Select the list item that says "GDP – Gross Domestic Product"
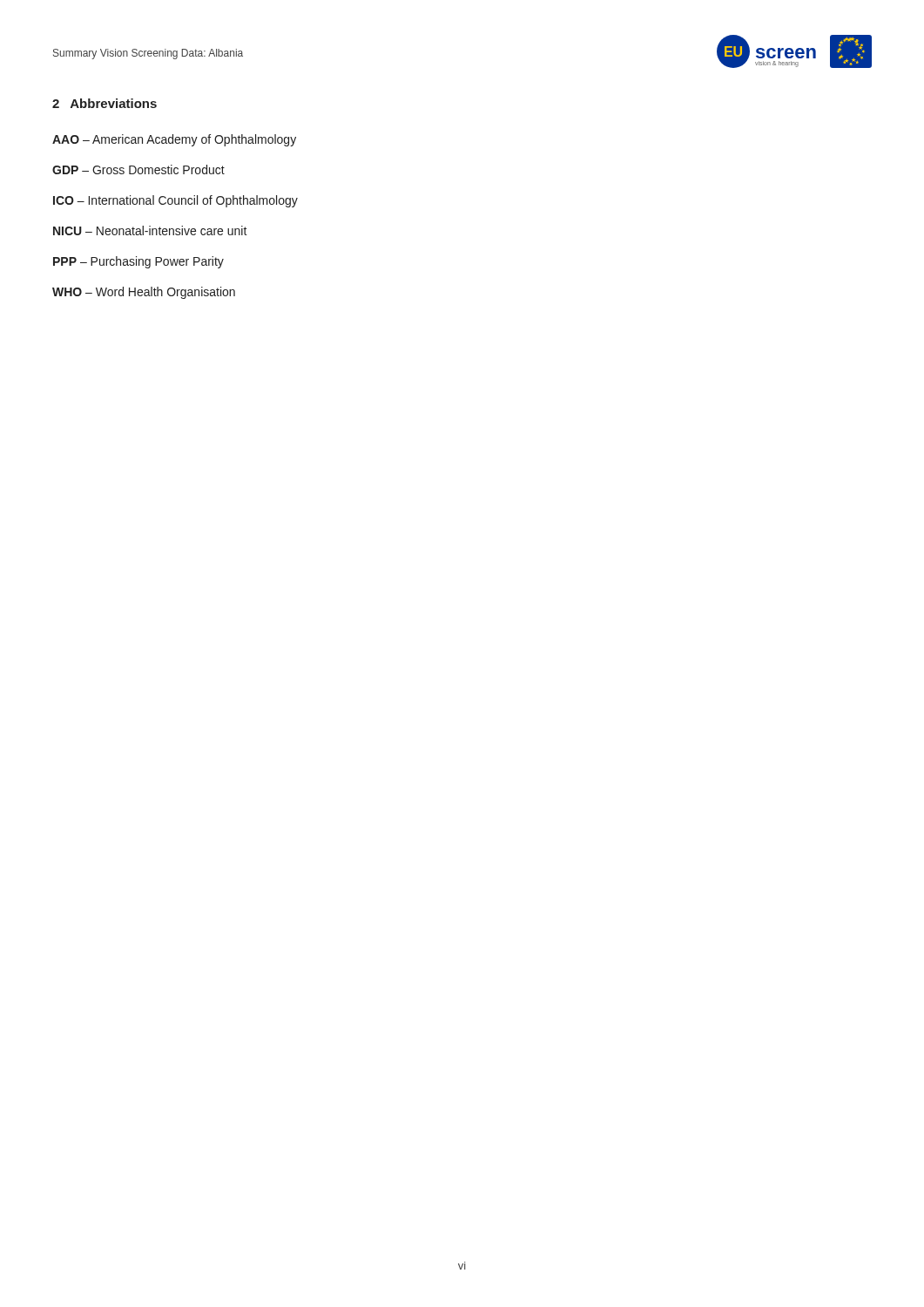Viewport: 924px width, 1307px height. point(138,170)
